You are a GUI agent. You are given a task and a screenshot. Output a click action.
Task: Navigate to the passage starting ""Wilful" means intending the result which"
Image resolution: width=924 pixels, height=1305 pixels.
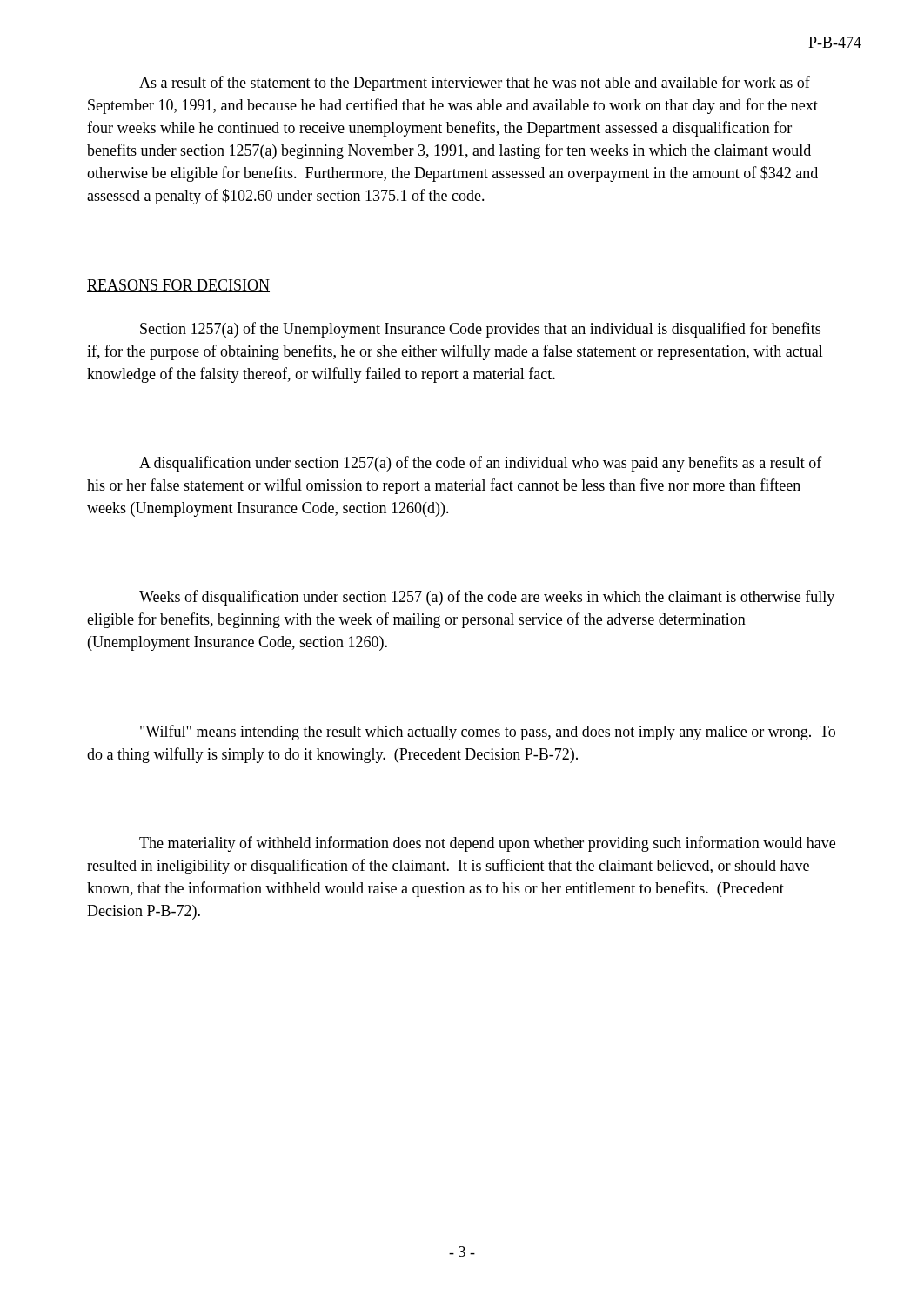[x=462, y=743]
